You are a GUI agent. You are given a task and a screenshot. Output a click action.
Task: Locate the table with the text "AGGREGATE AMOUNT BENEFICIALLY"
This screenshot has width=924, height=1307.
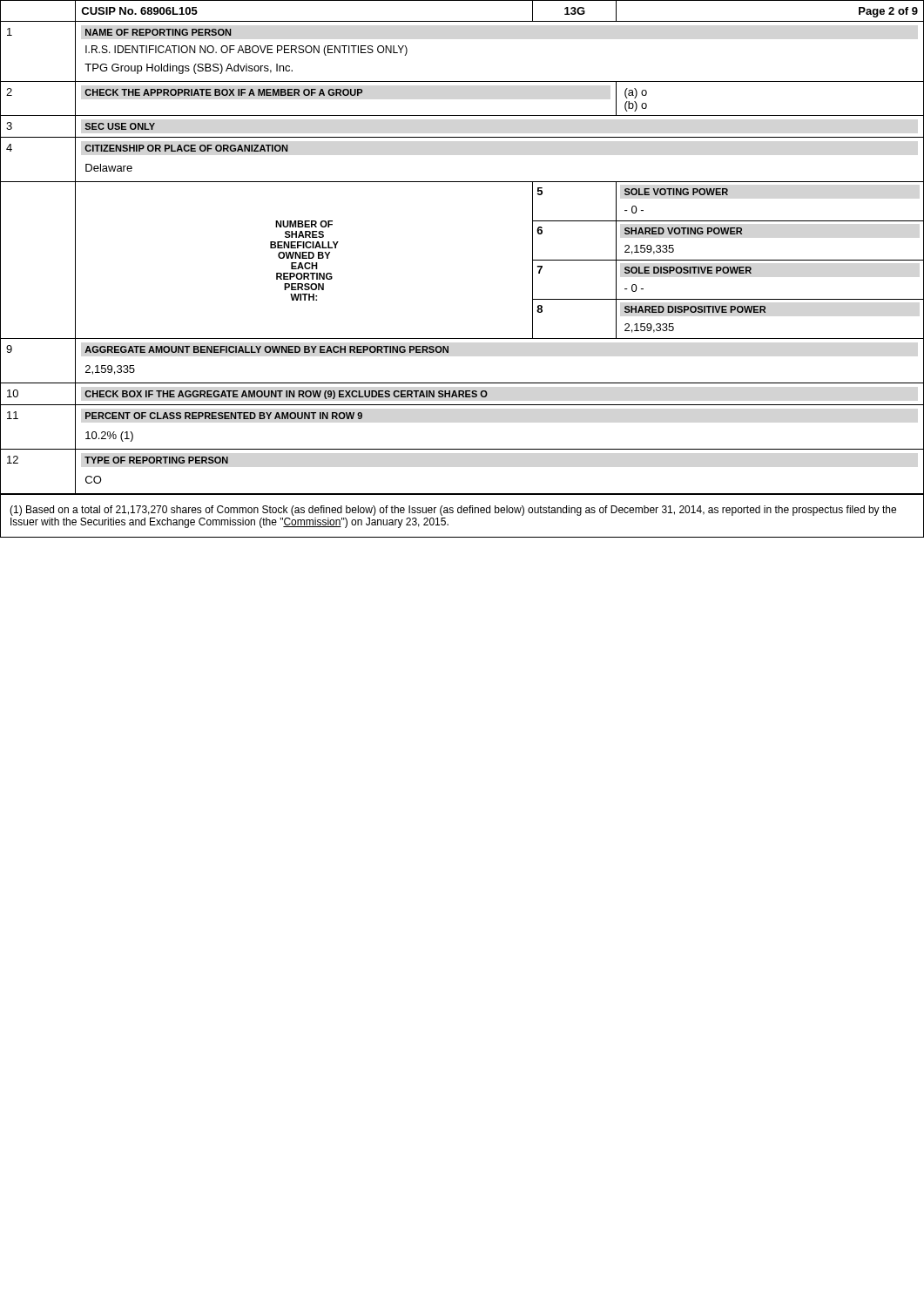pos(500,361)
